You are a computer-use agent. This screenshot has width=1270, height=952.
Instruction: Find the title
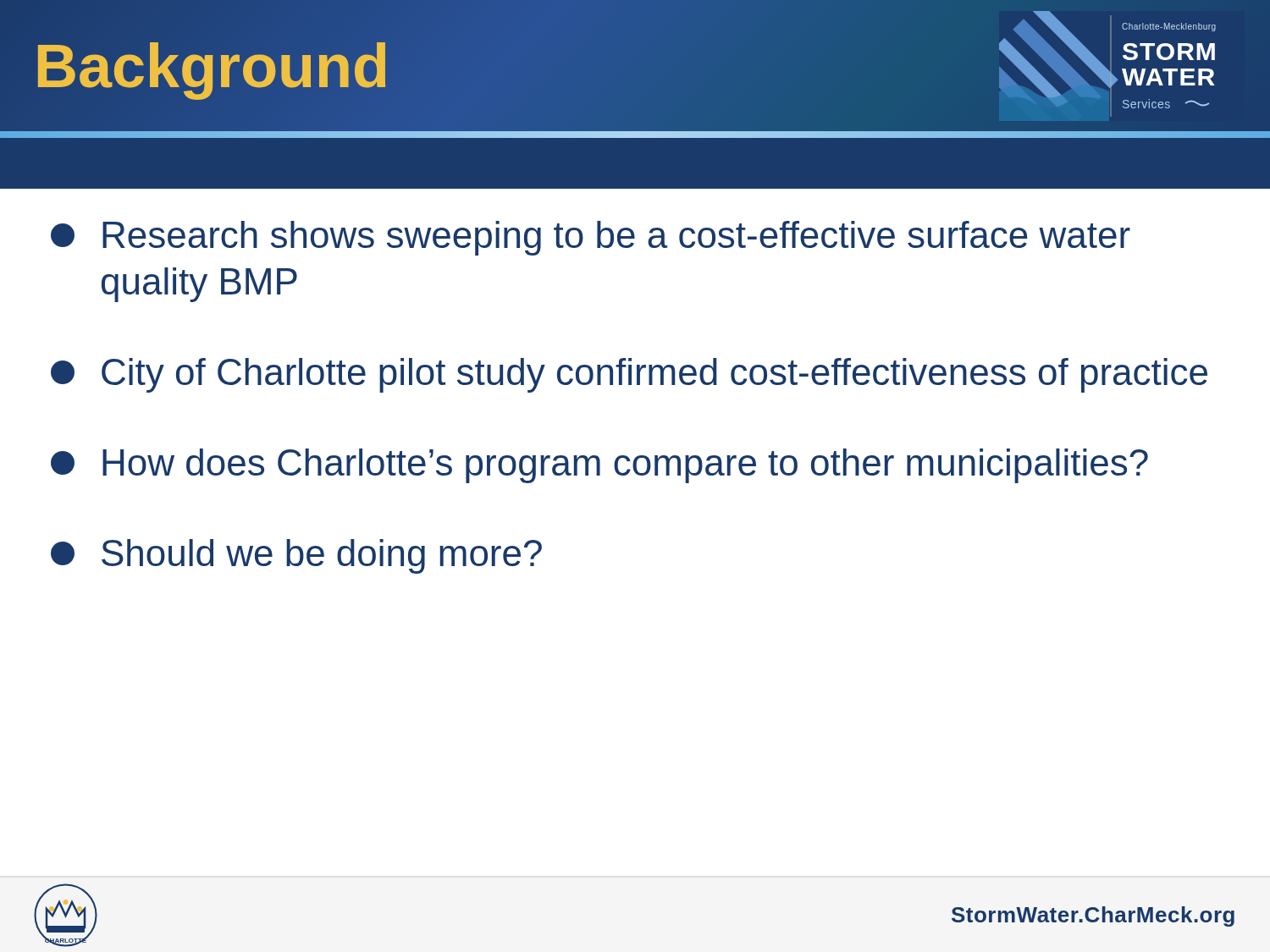pos(212,66)
